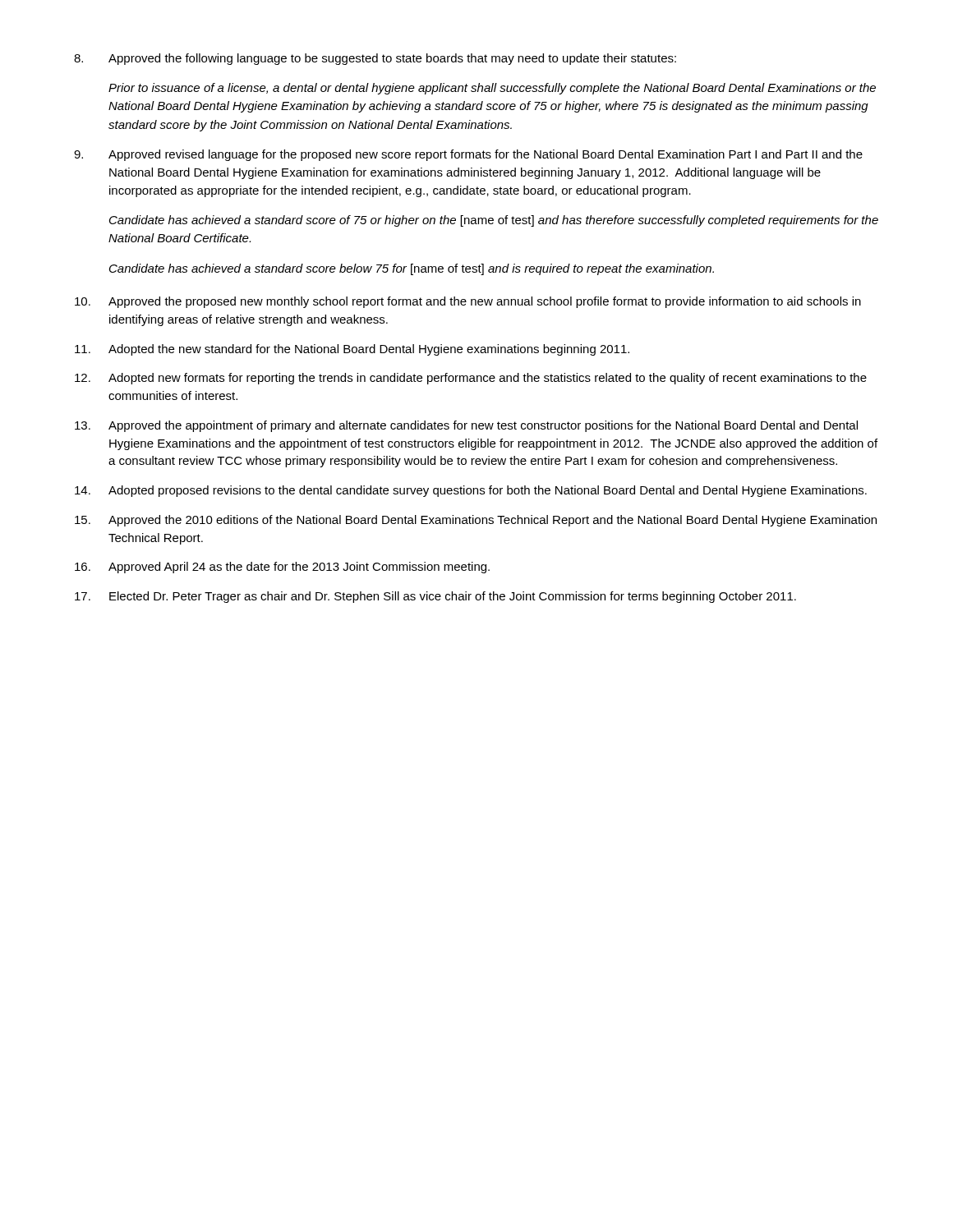Find the block on this page that starts "17. Elected Dr. Peter"
Screen dimensions: 1232x953
pyautogui.click(x=435, y=596)
